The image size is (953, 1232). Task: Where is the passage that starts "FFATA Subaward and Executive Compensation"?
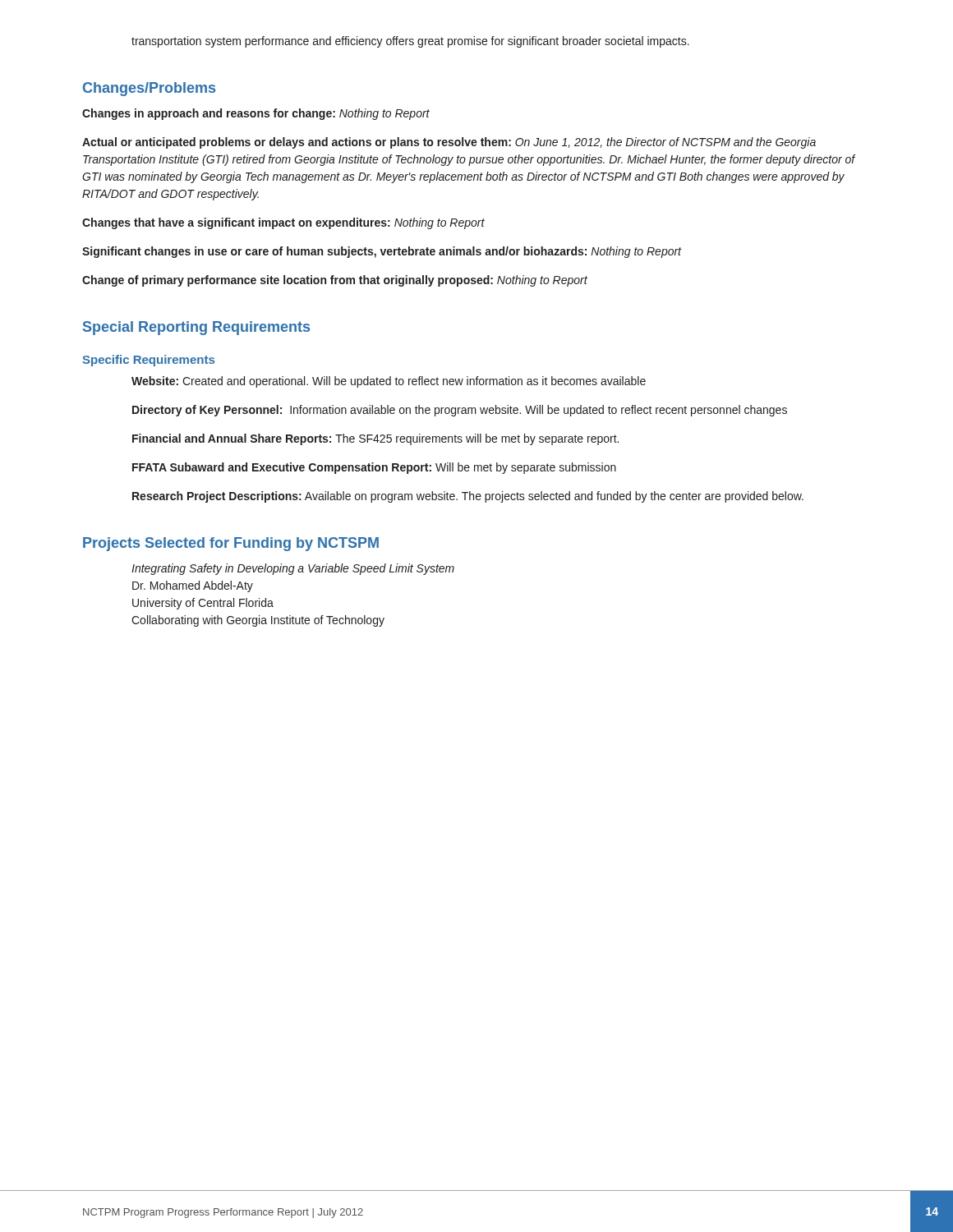[374, 467]
